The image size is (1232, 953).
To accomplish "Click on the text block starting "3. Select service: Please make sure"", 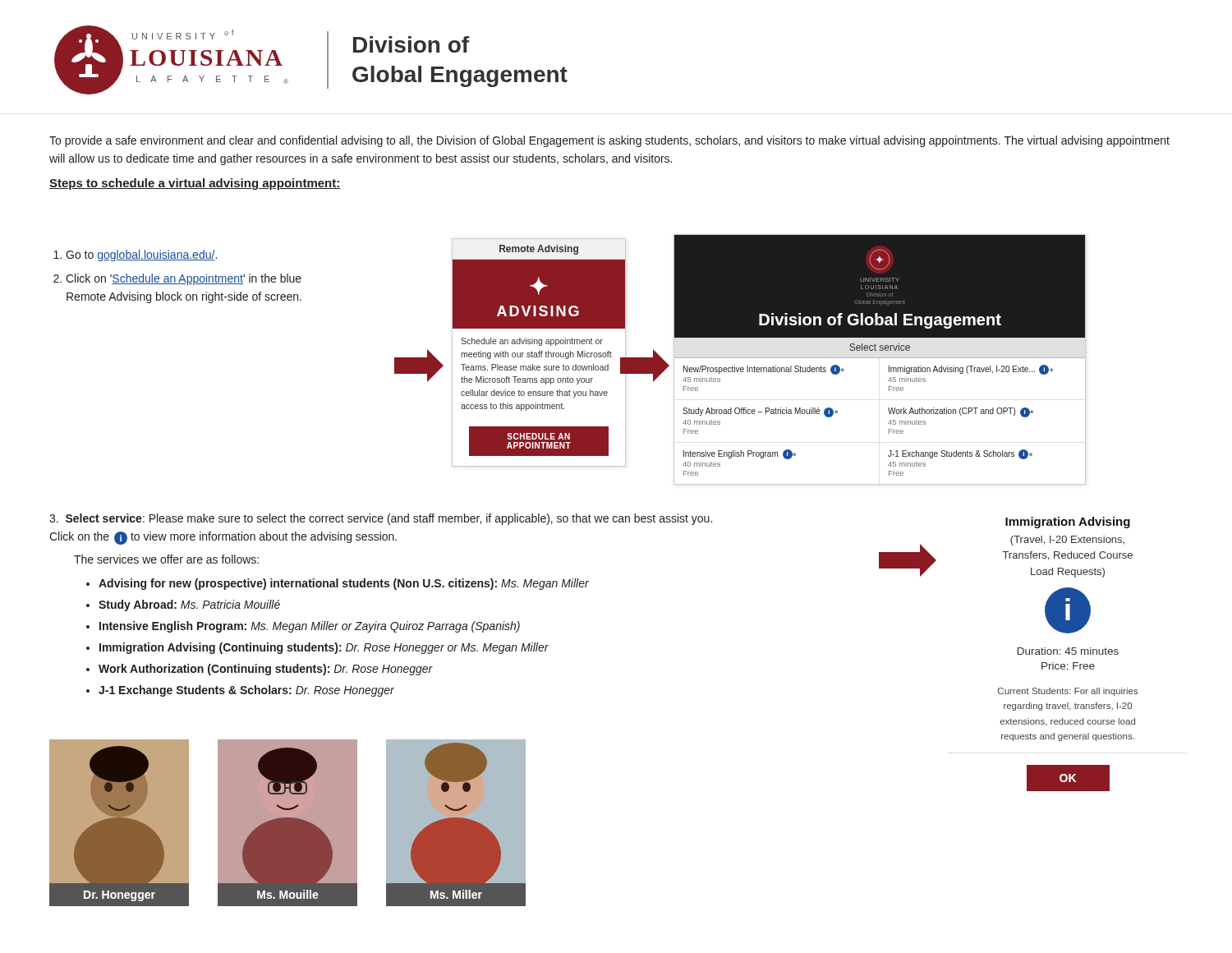I will tap(381, 528).
